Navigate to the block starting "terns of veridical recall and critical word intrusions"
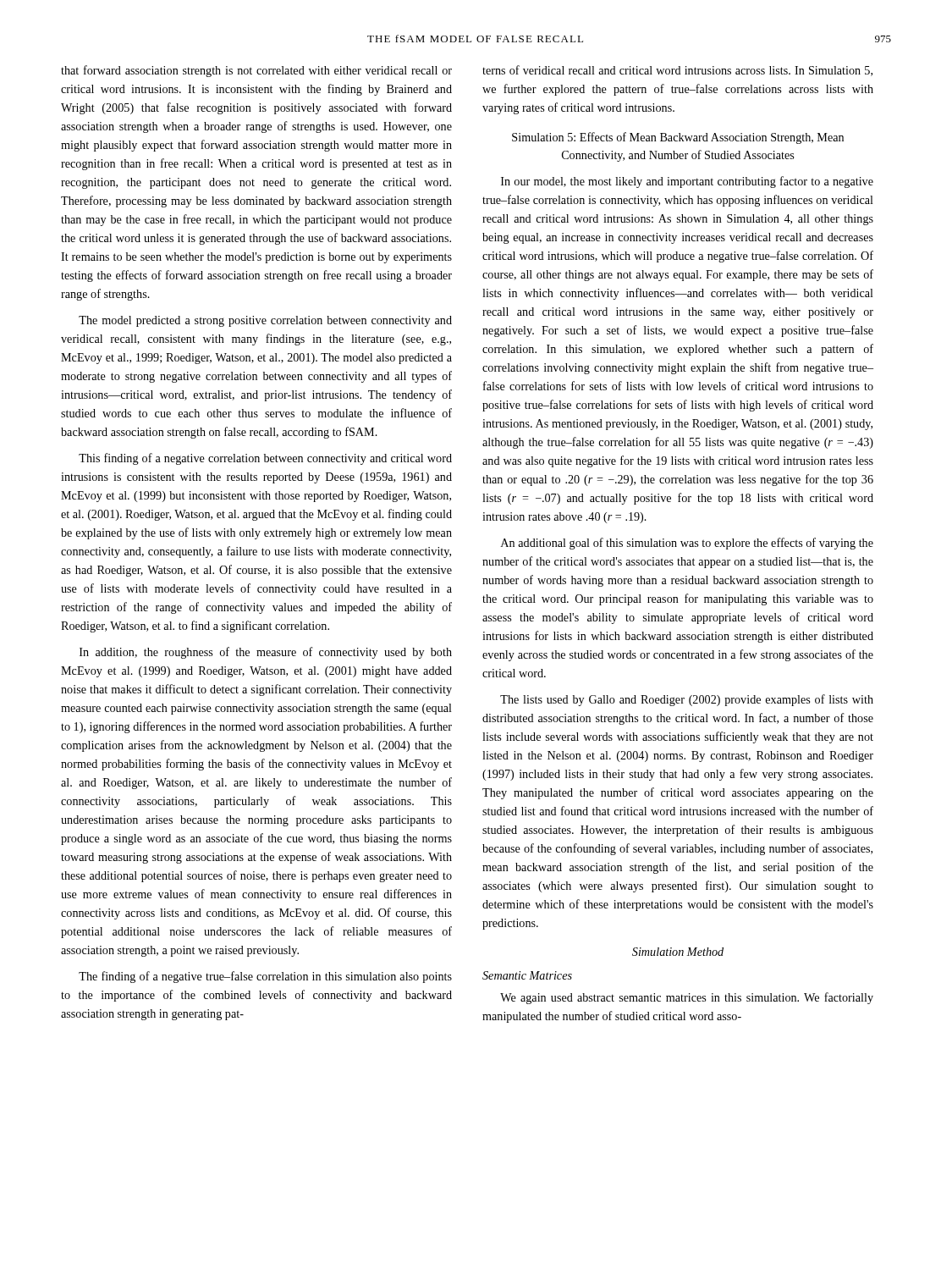 (x=678, y=89)
